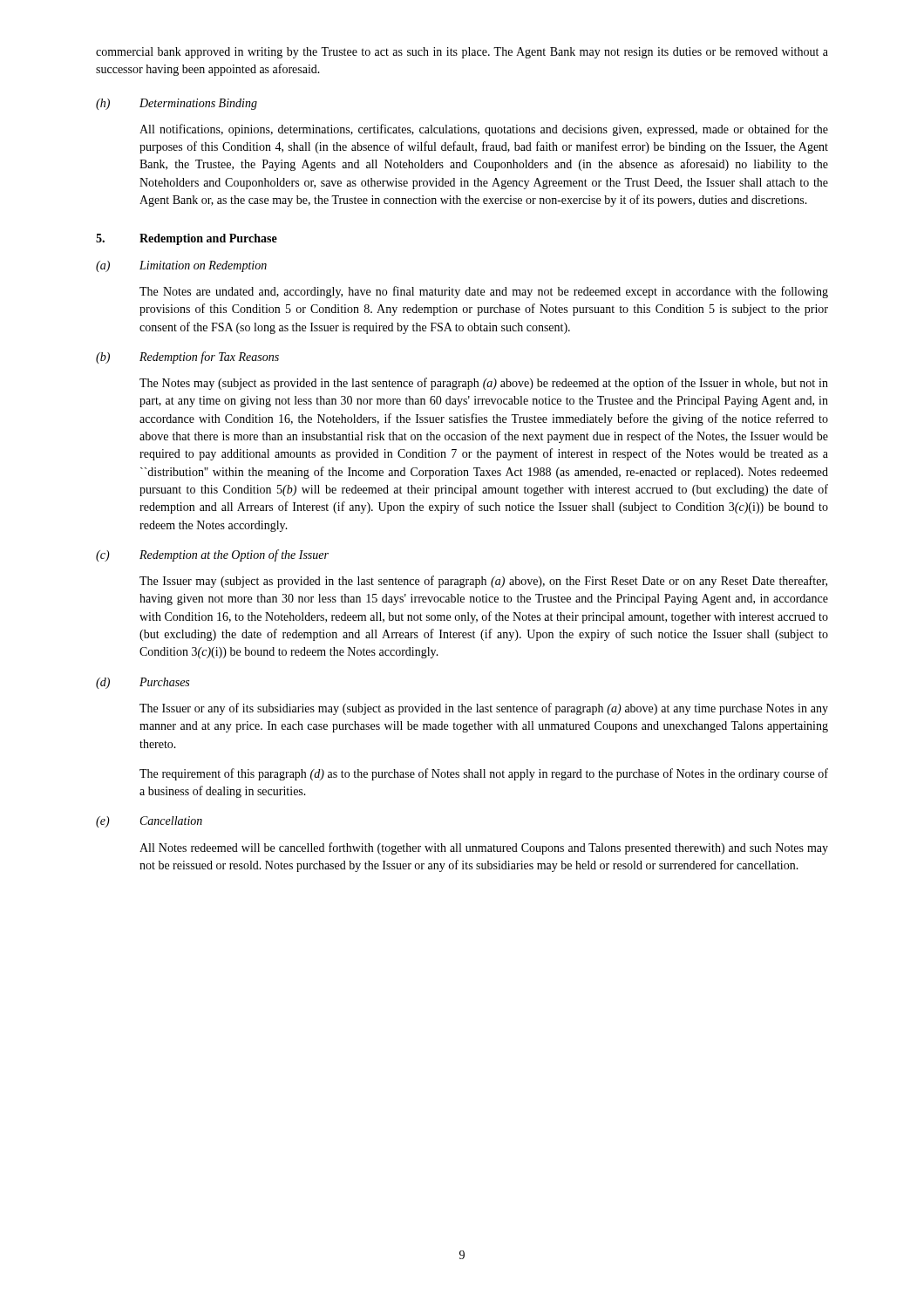Point to the element starting "commercial bank approved in writing by the"
The width and height of the screenshot is (924, 1308).
pos(462,61)
